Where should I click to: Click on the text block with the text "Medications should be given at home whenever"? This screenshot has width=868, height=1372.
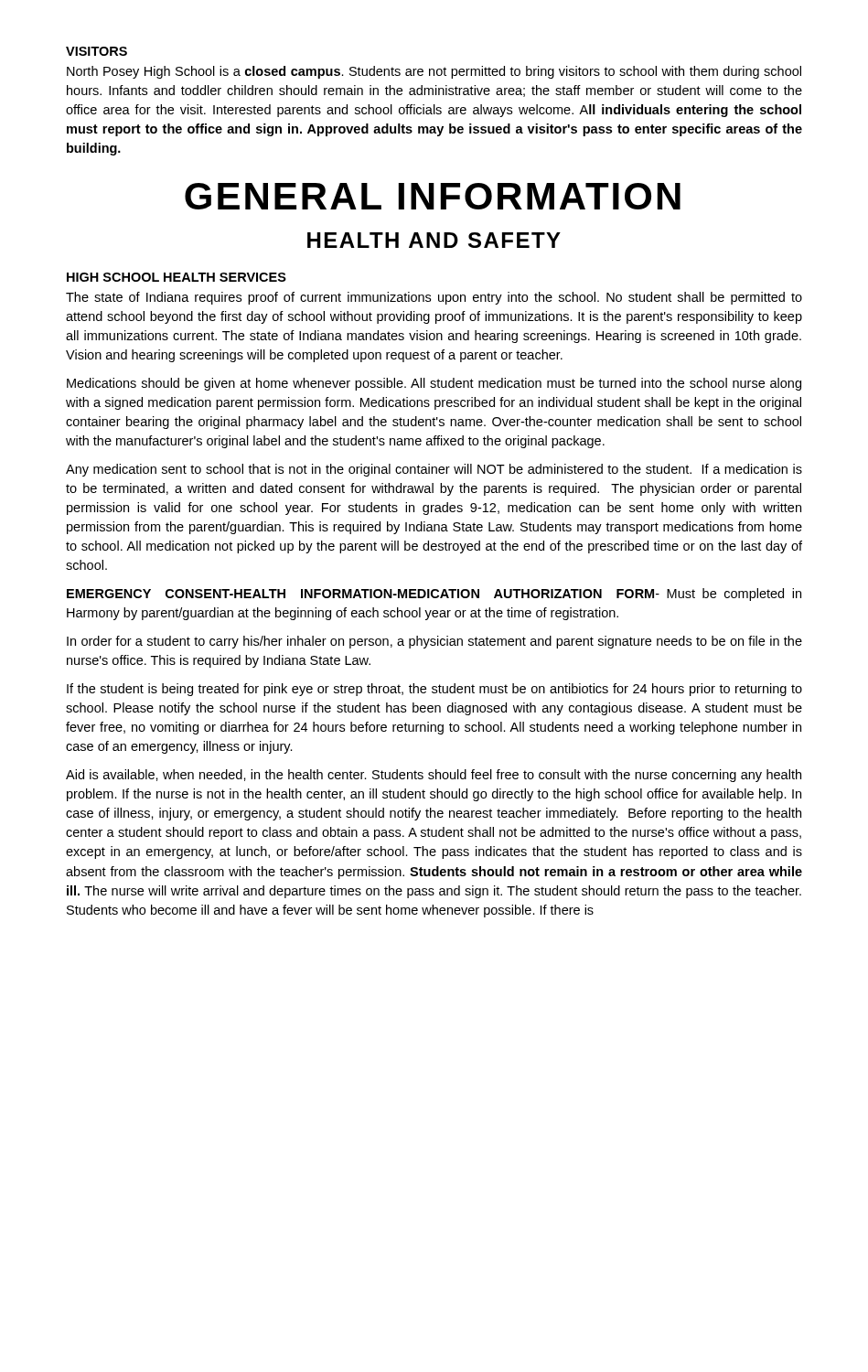point(434,412)
